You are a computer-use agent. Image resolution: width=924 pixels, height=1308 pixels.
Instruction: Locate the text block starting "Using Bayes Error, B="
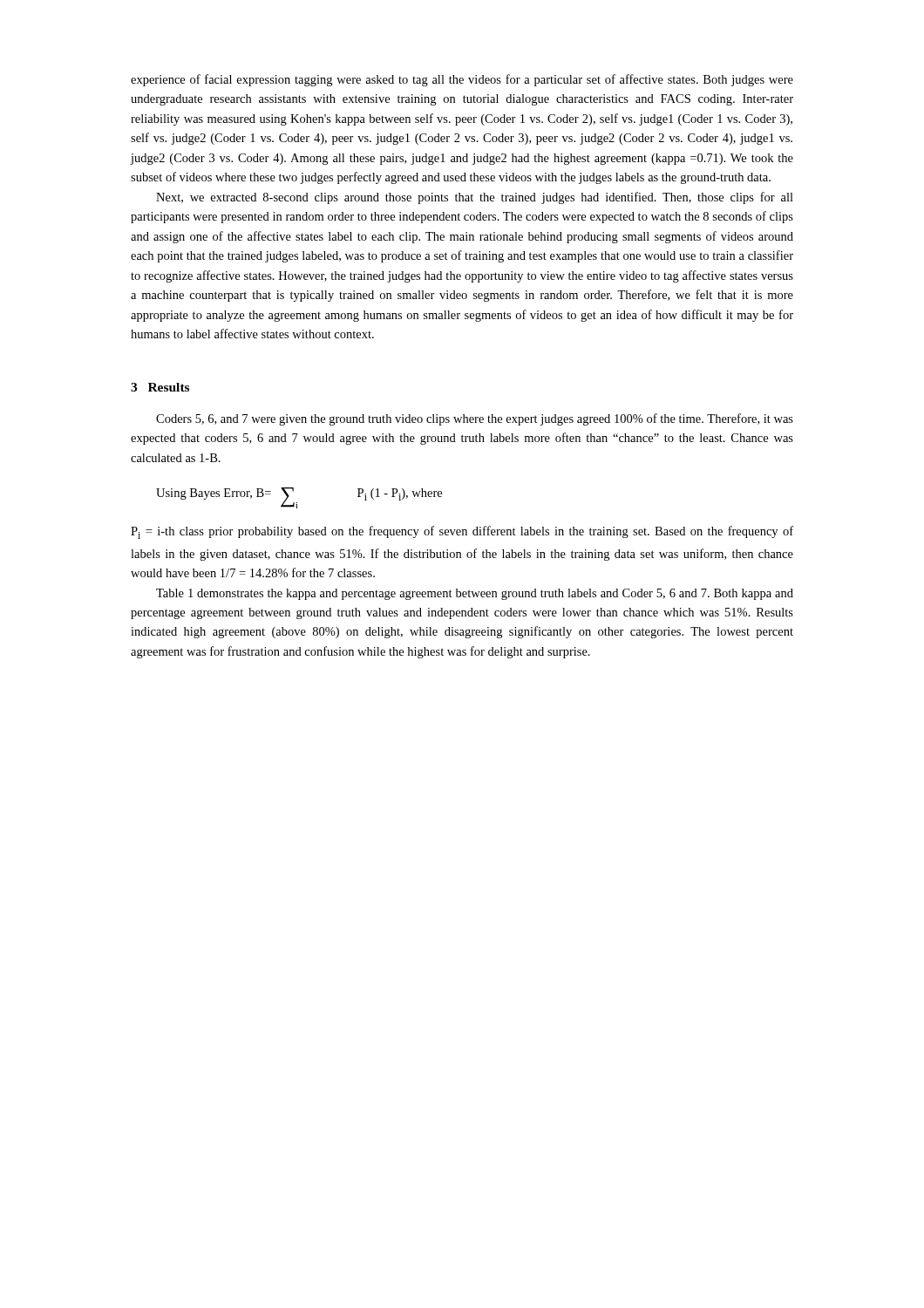(x=299, y=494)
